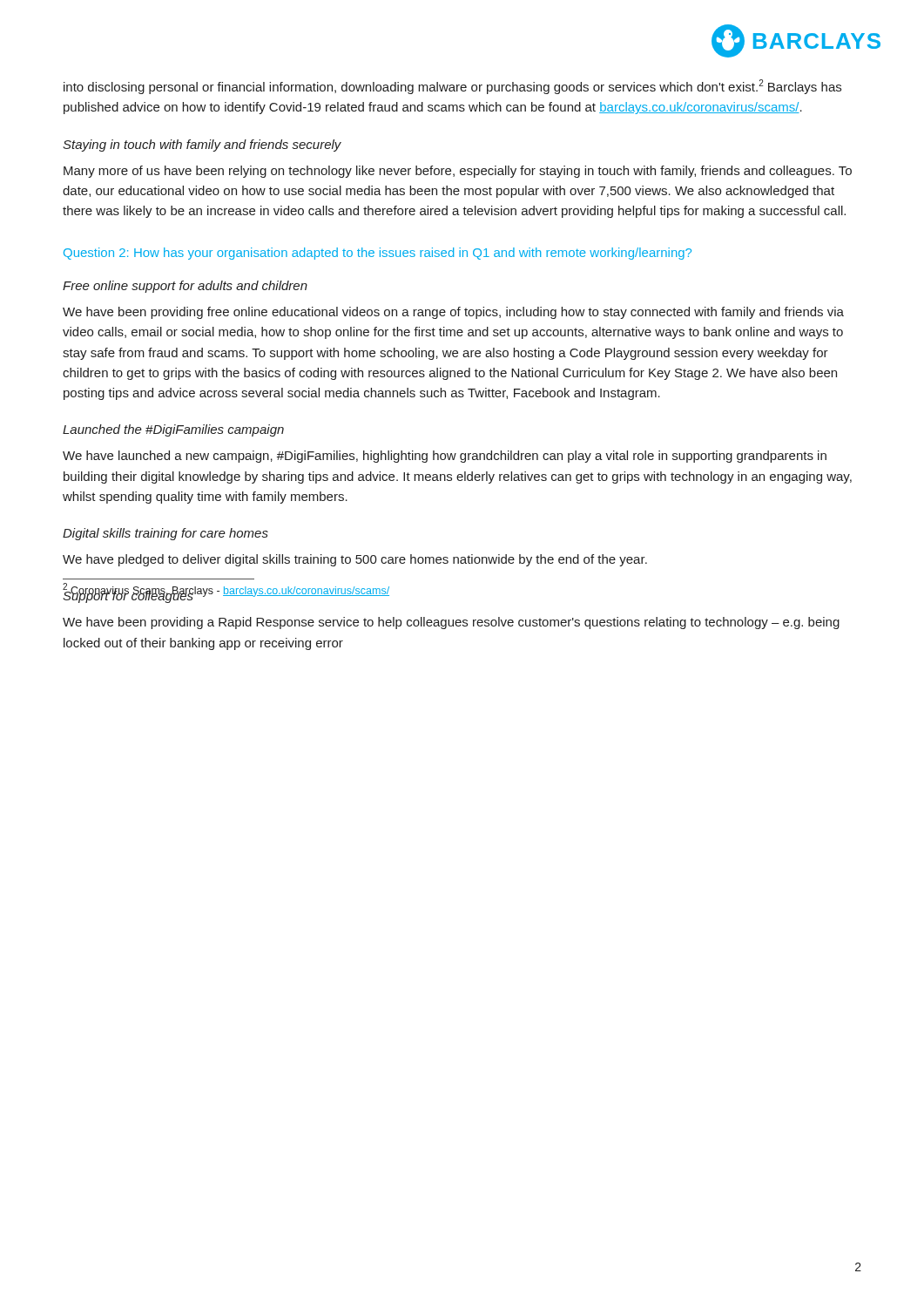The image size is (924, 1307).
Task: Click on the text starting "into disclosing personal or financial information, downloading"
Action: point(452,96)
